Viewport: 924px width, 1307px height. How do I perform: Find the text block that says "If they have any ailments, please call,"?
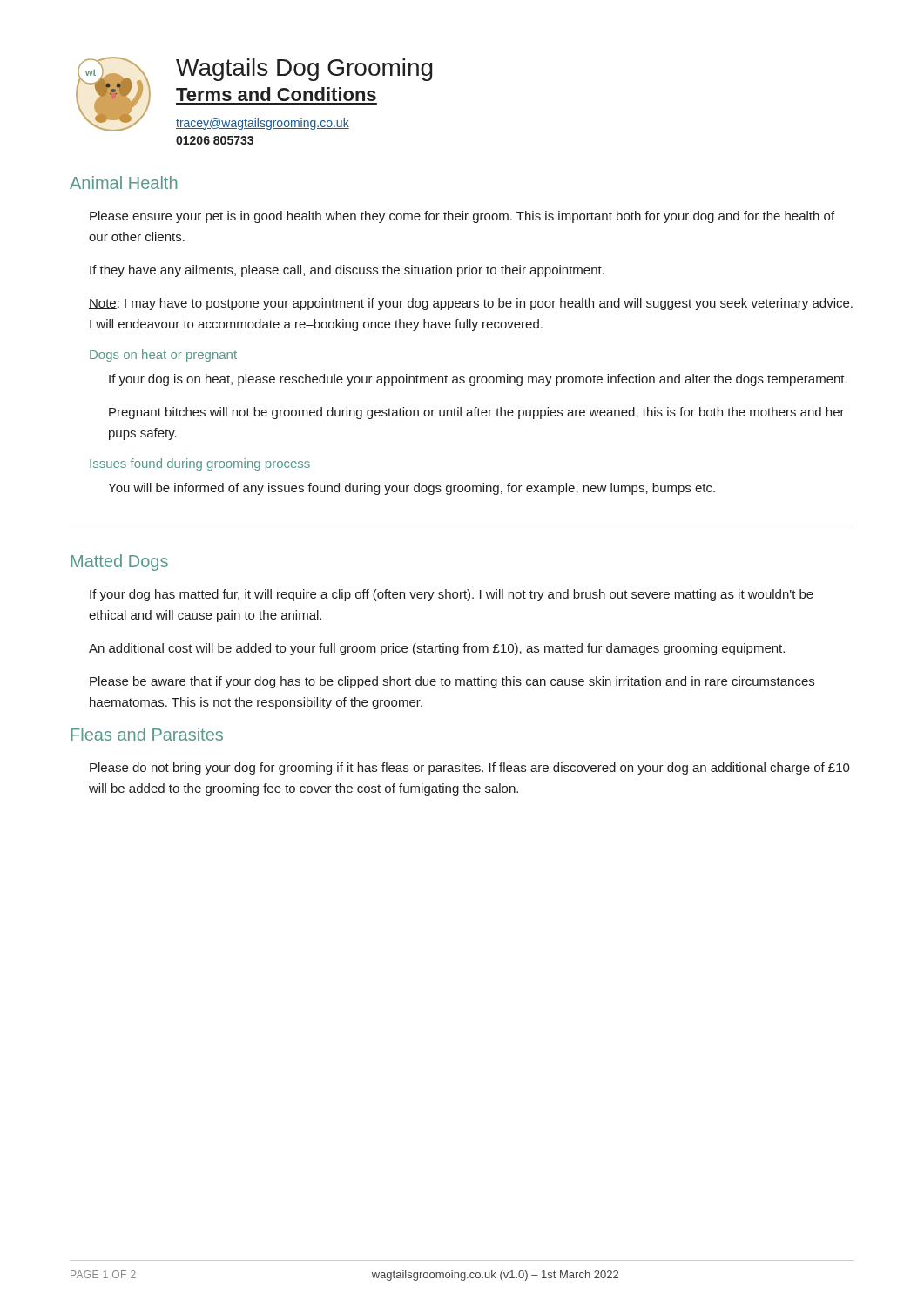(347, 269)
